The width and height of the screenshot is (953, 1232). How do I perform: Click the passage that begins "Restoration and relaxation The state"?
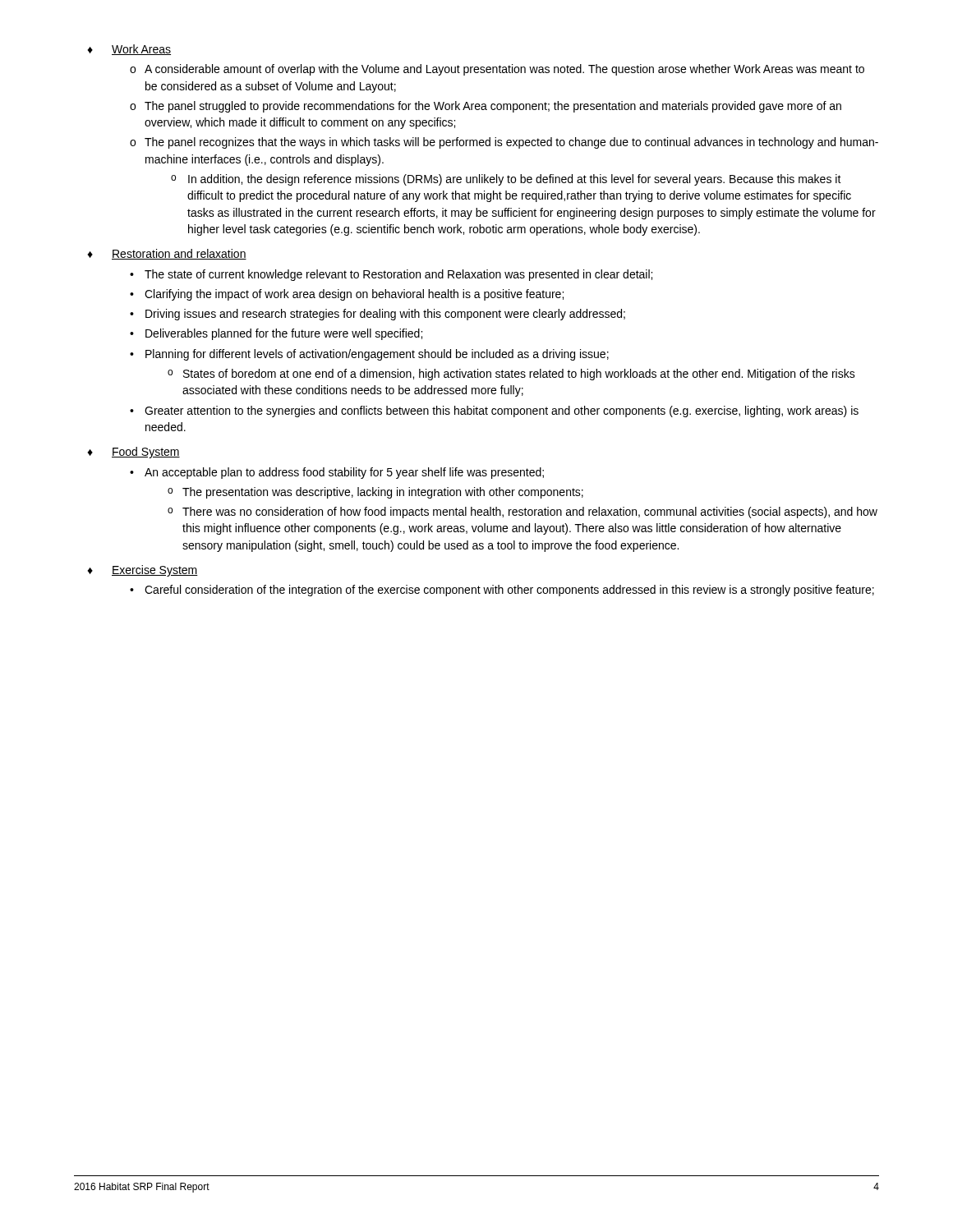476,341
